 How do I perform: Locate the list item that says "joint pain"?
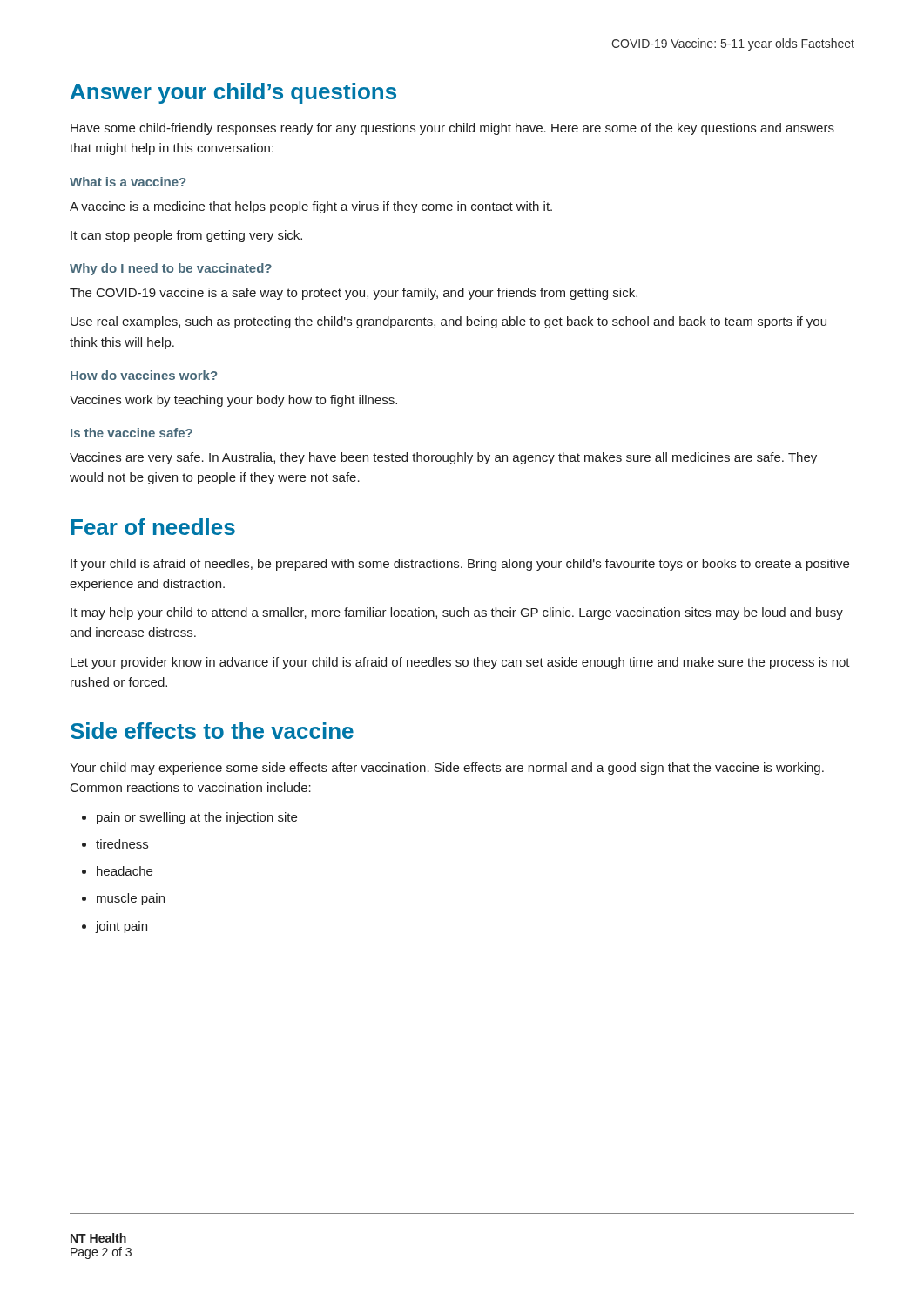point(121,927)
